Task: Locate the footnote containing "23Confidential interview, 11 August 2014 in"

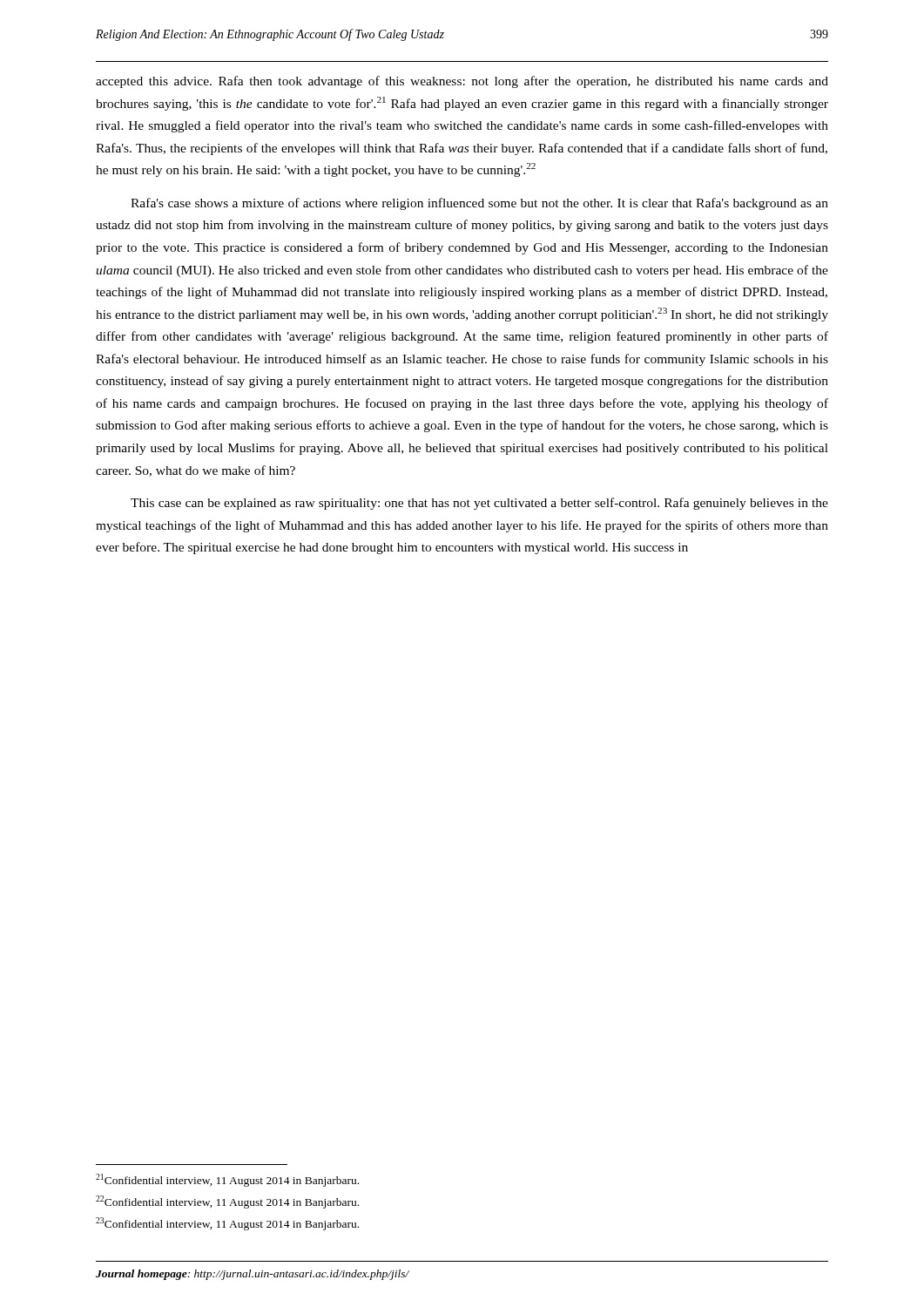Action: point(228,1223)
